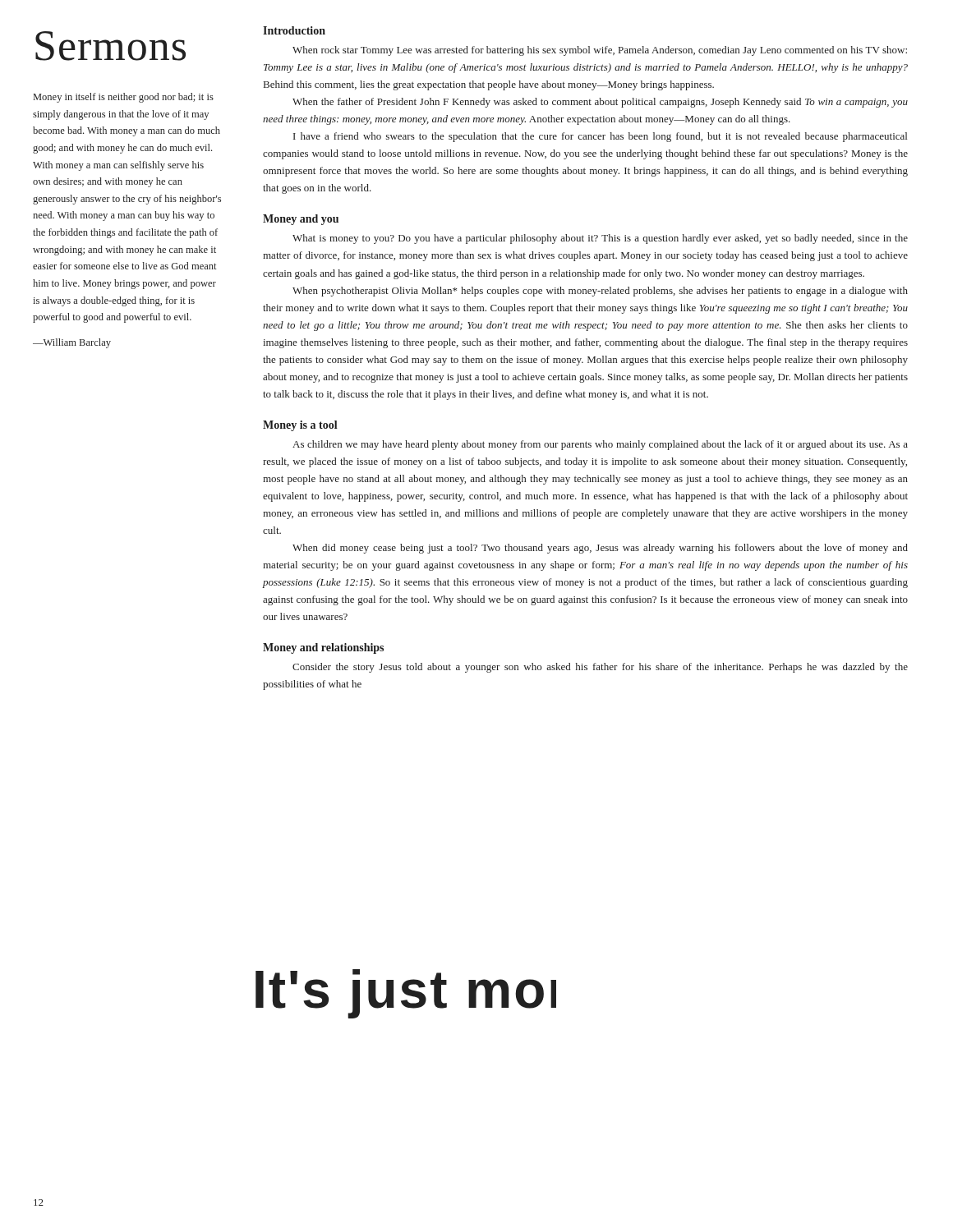Select the text block that reads "Money in itself"
This screenshot has height=1232, width=953.
(127, 221)
